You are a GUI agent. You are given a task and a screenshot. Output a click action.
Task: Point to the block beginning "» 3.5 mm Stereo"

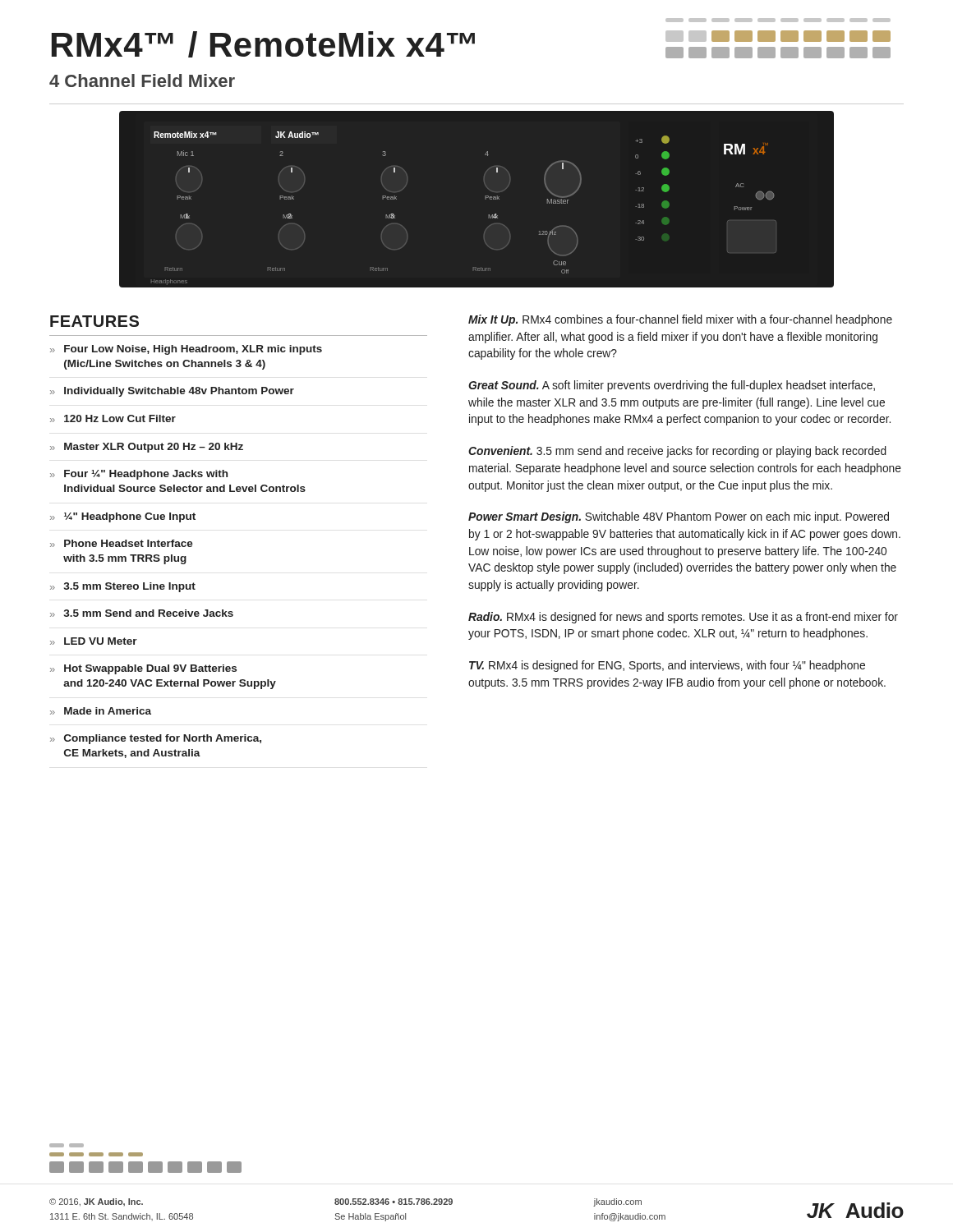tap(122, 586)
